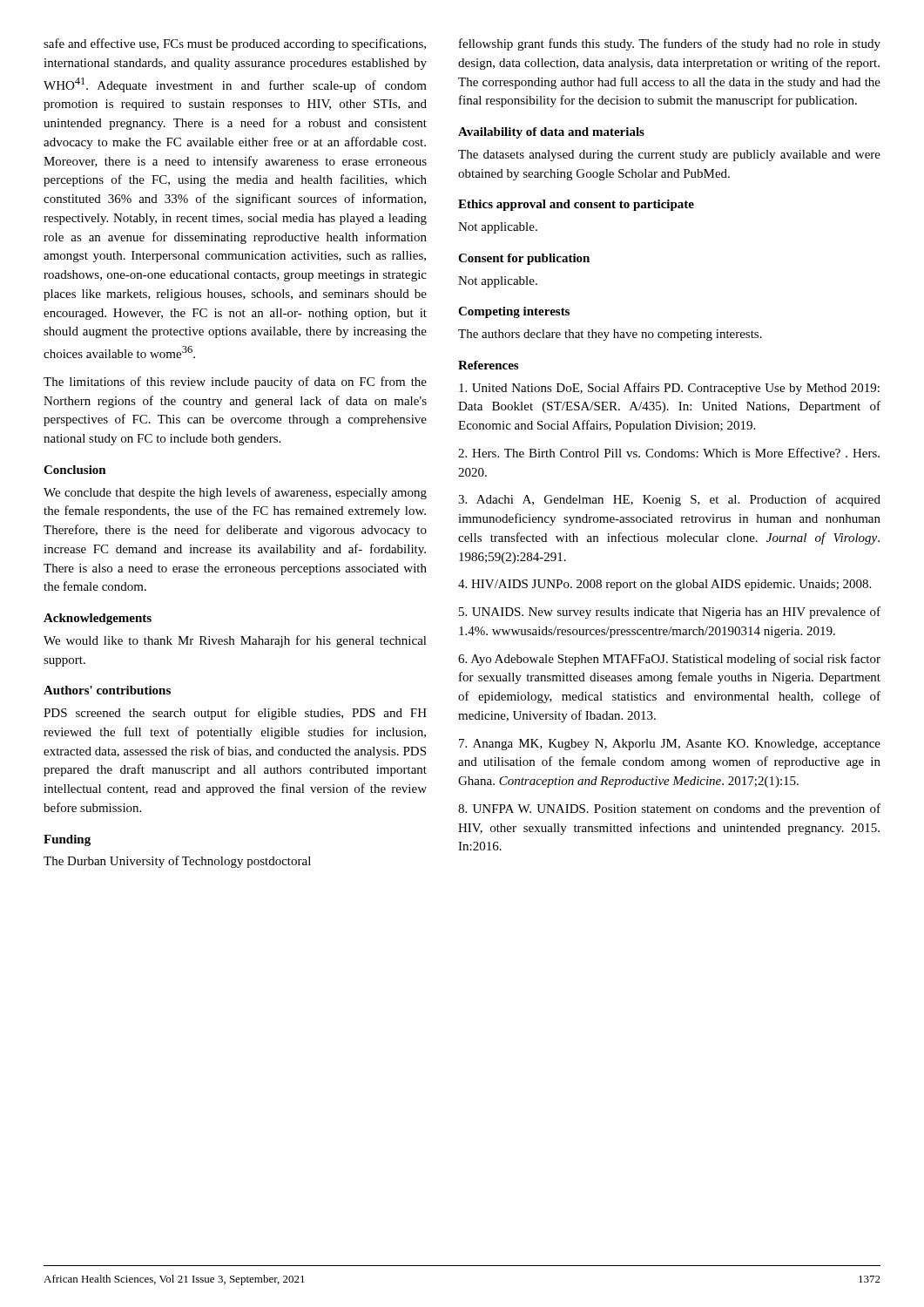Image resolution: width=924 pixels, height=1307 pixels.
Task: Click on the list item that reads "8. UNFPA W."
Action: (669, 828)
